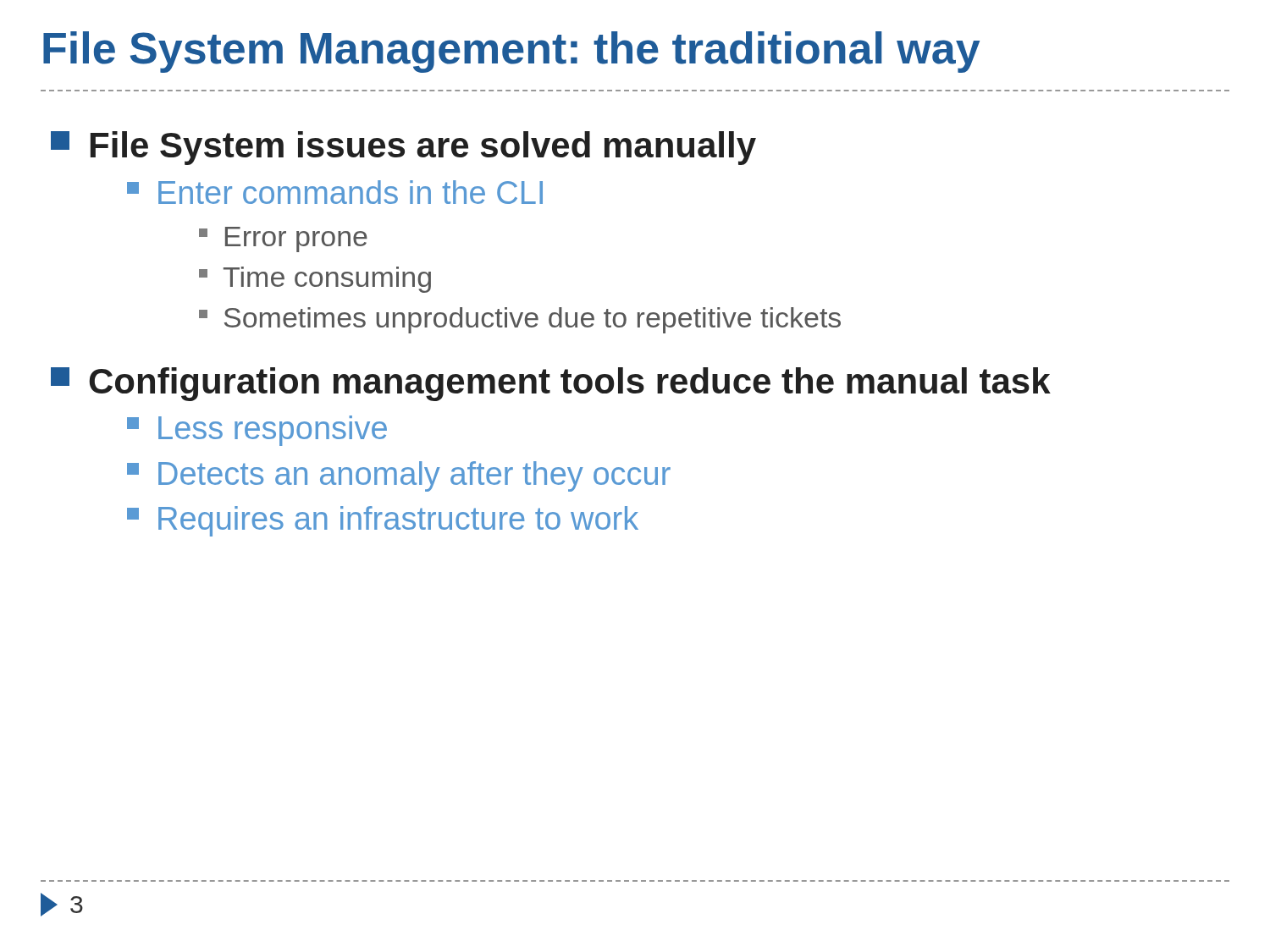Locate the block of text that opens with "File System issues"
This screenshot has width=1270, height=952.
tap(403, 146)
